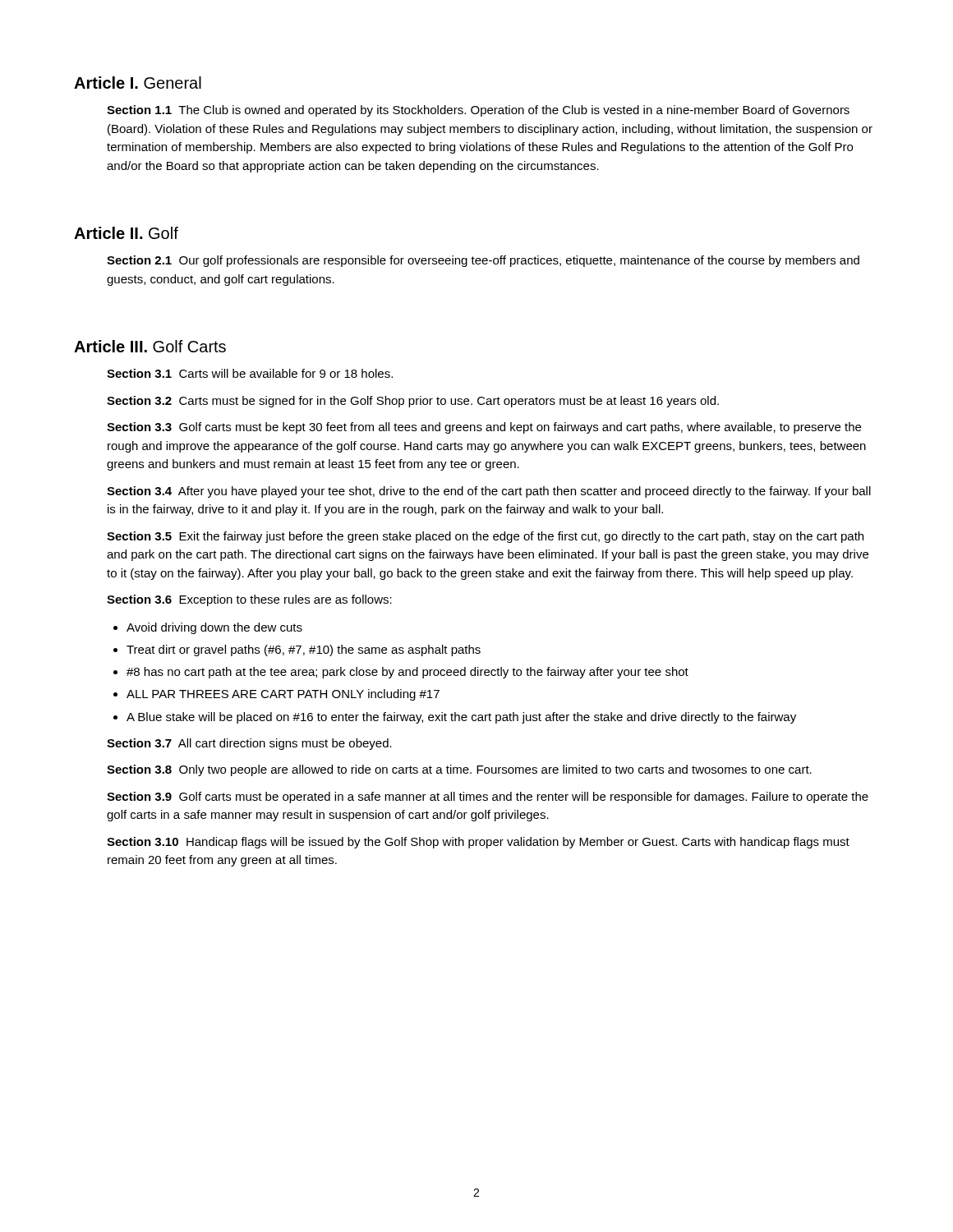Locate the text block that says "Section 3.6 Exception to"
The image size is (953, 1232).
tap(250, 599)
